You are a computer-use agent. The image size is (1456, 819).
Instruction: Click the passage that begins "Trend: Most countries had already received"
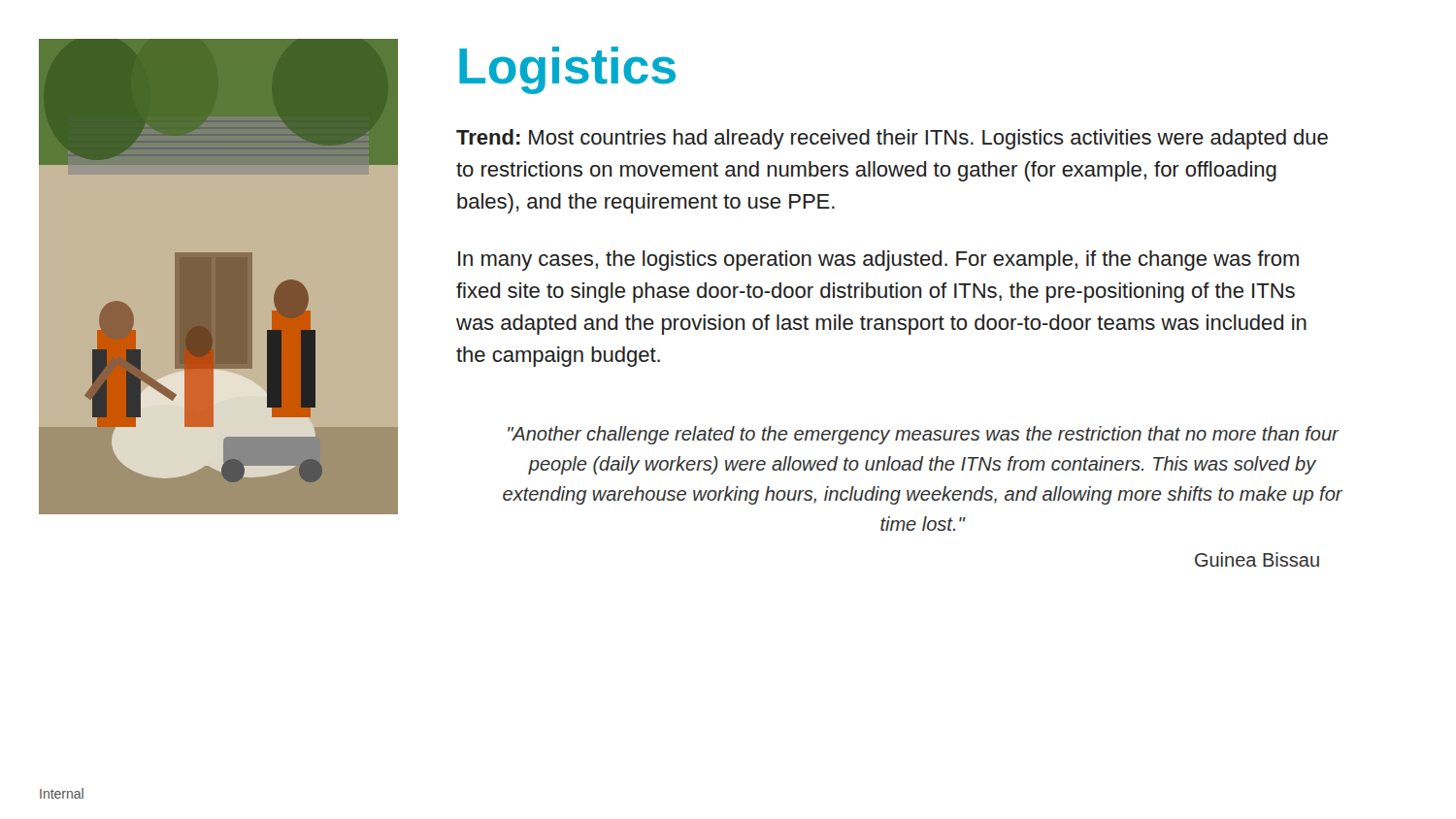pyautogui.click(x=892, y=170)
